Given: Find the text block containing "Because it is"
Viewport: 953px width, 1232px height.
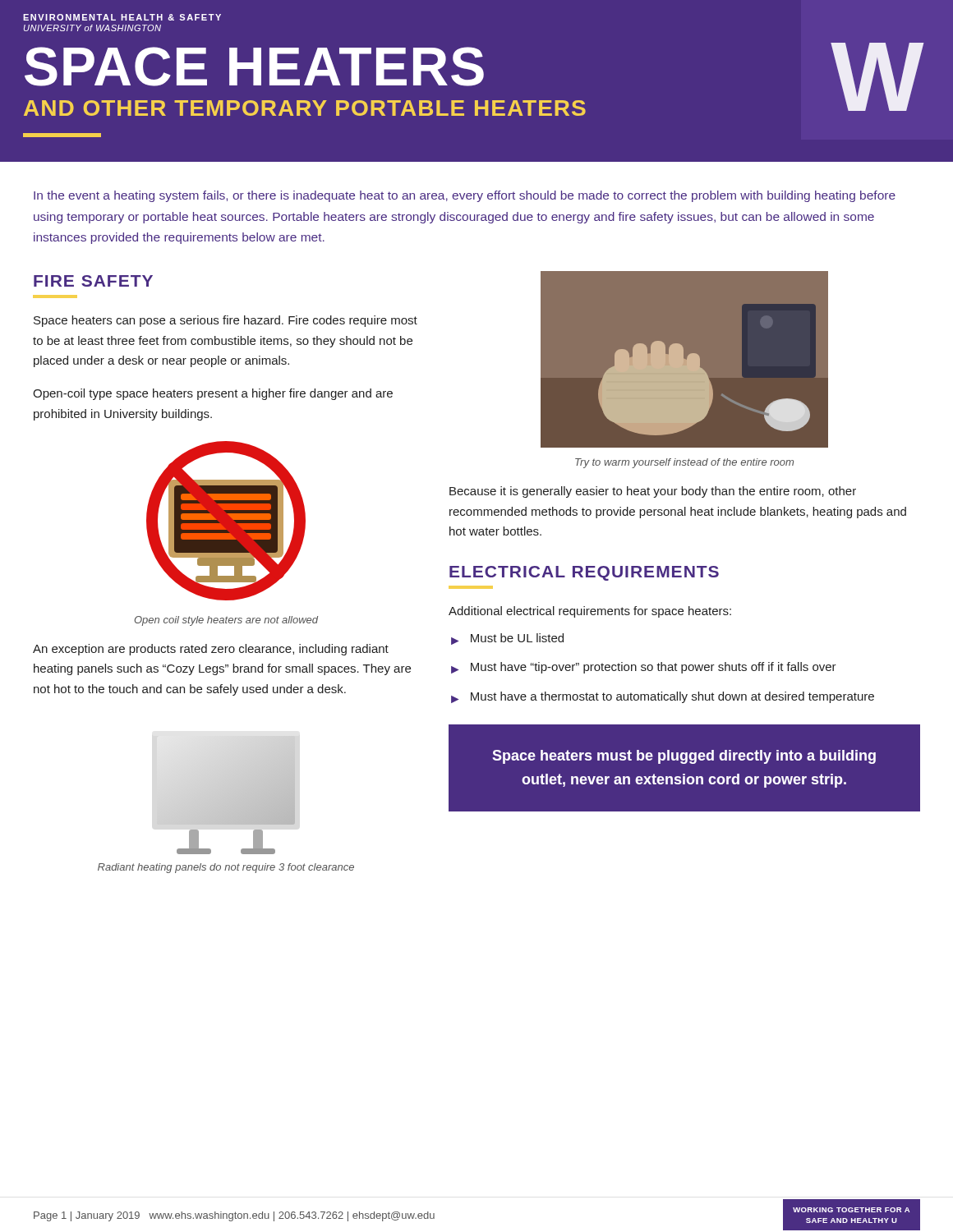Looking at the screenshot, I should (x=678, y=511).
